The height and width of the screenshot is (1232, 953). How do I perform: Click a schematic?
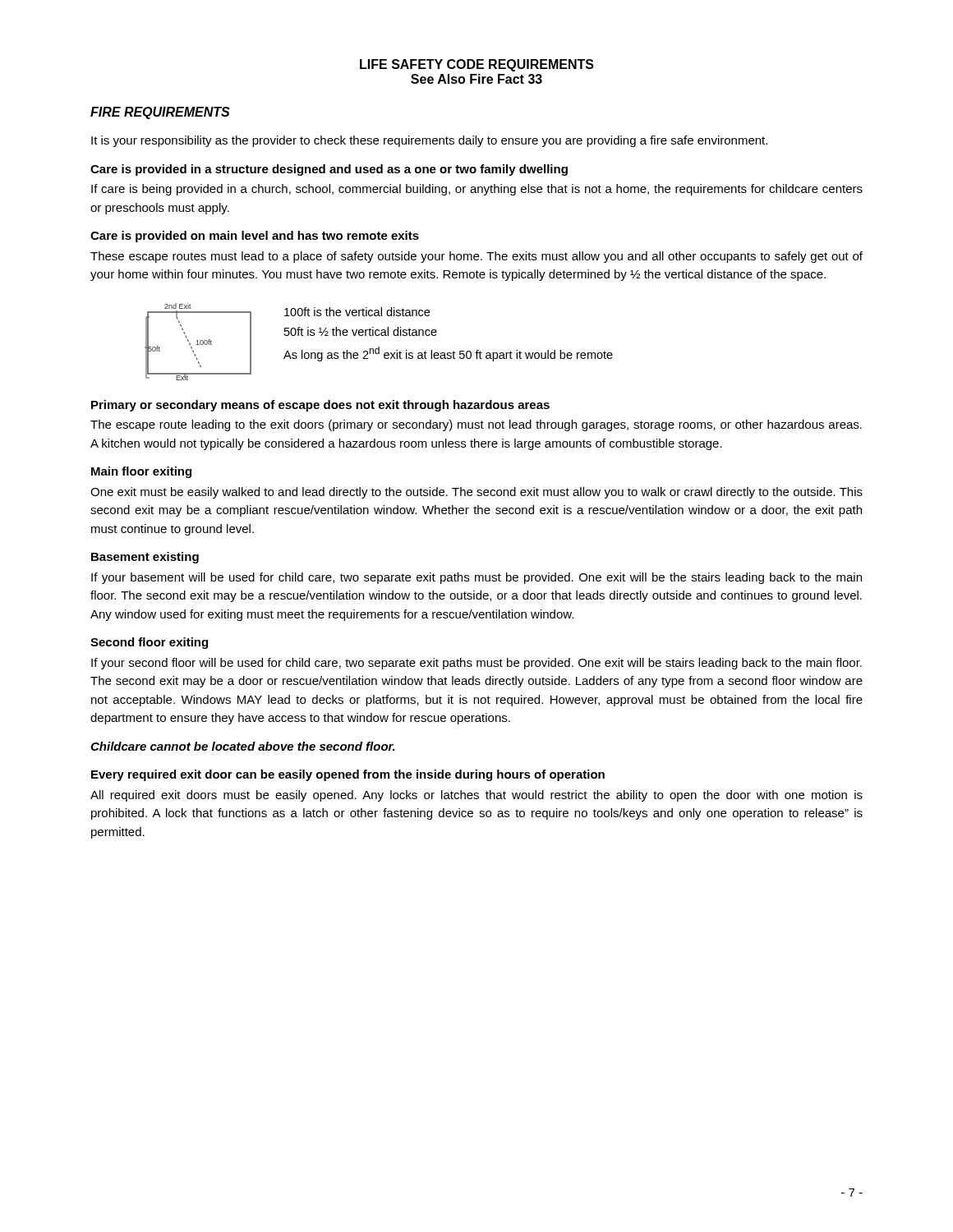click(199, 340)
